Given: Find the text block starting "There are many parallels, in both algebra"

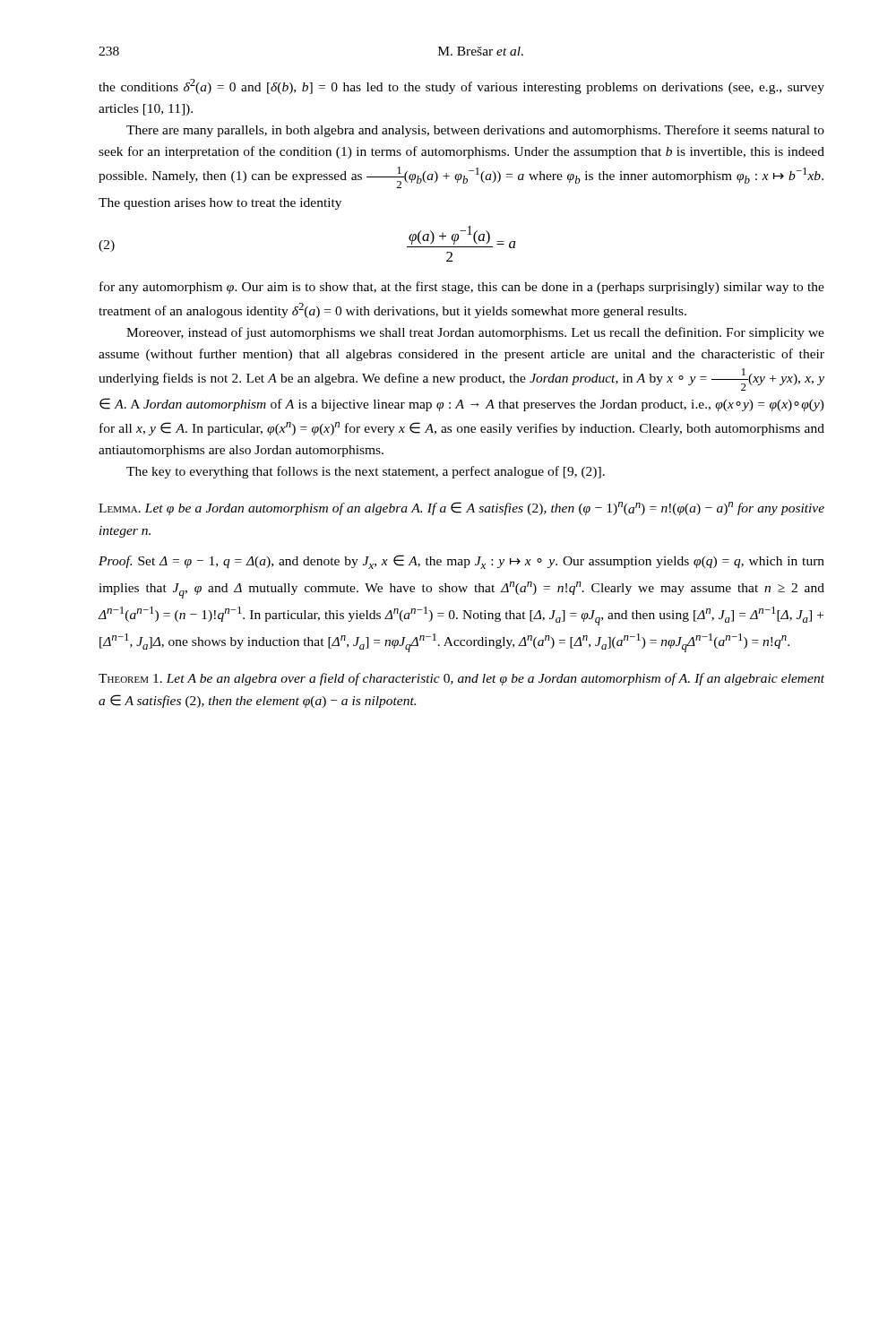Looking at the screenshot, I should 461,166.
